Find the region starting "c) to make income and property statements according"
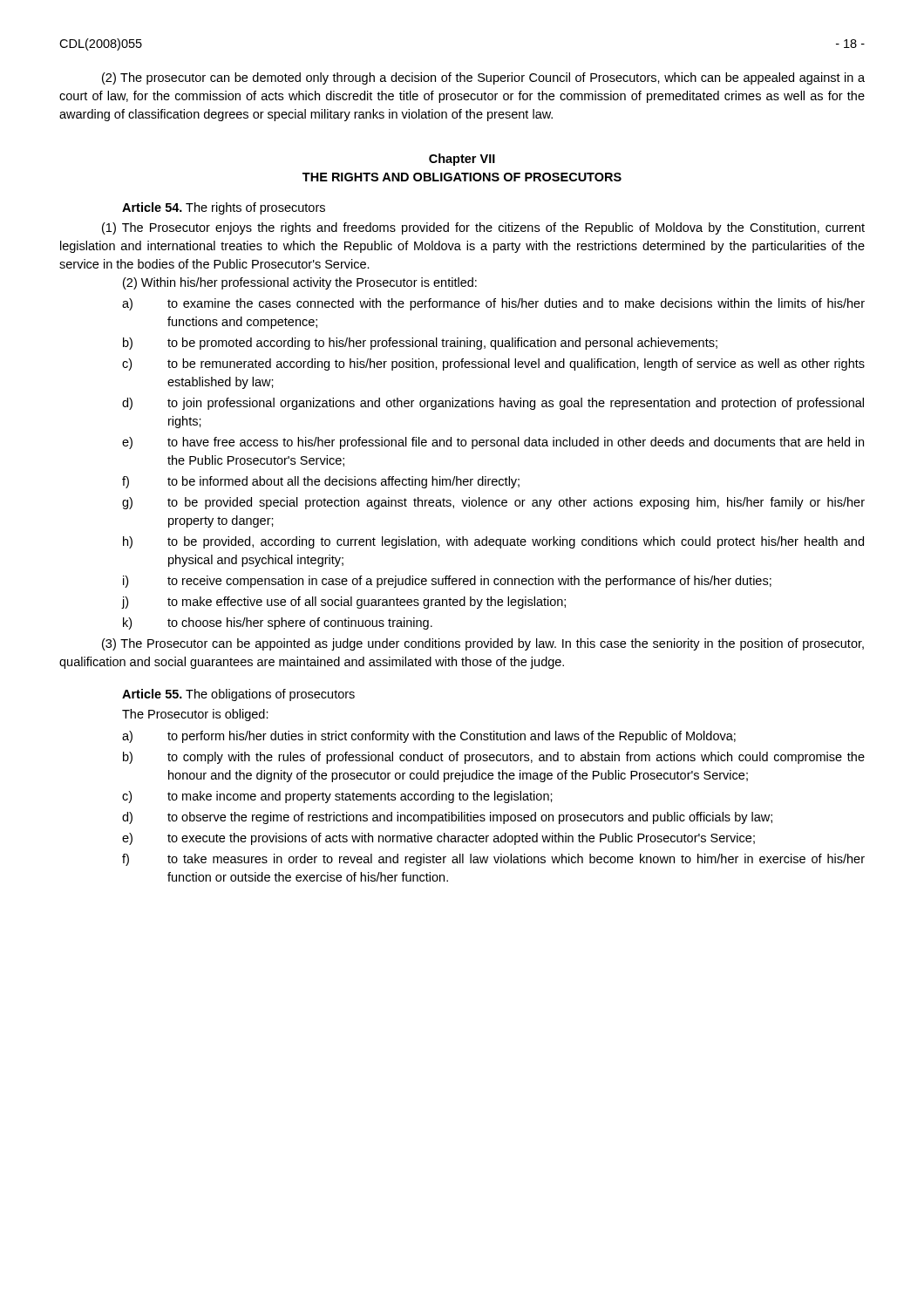 point(462,796)
